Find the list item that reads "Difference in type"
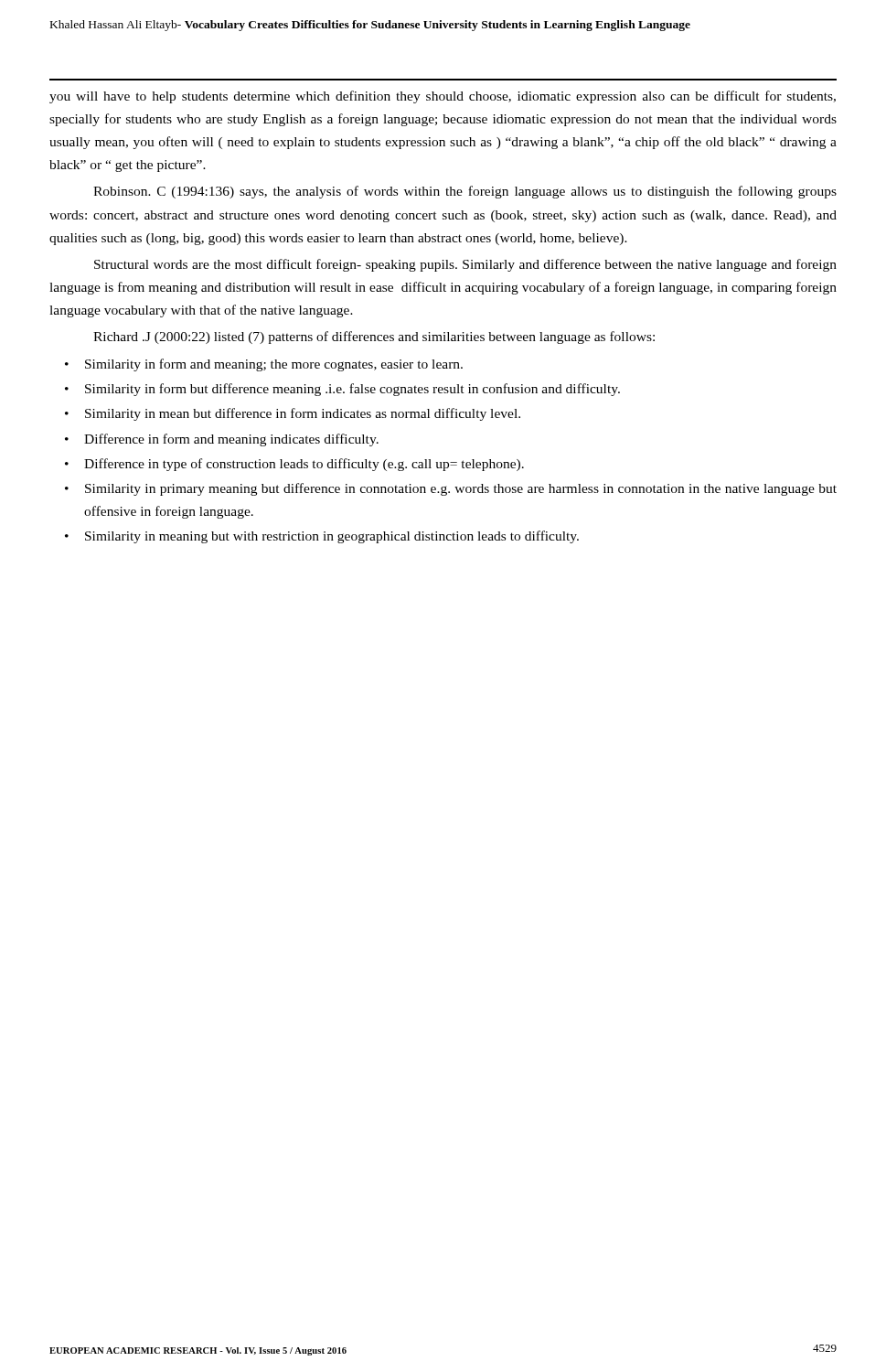 coord(304,463)
